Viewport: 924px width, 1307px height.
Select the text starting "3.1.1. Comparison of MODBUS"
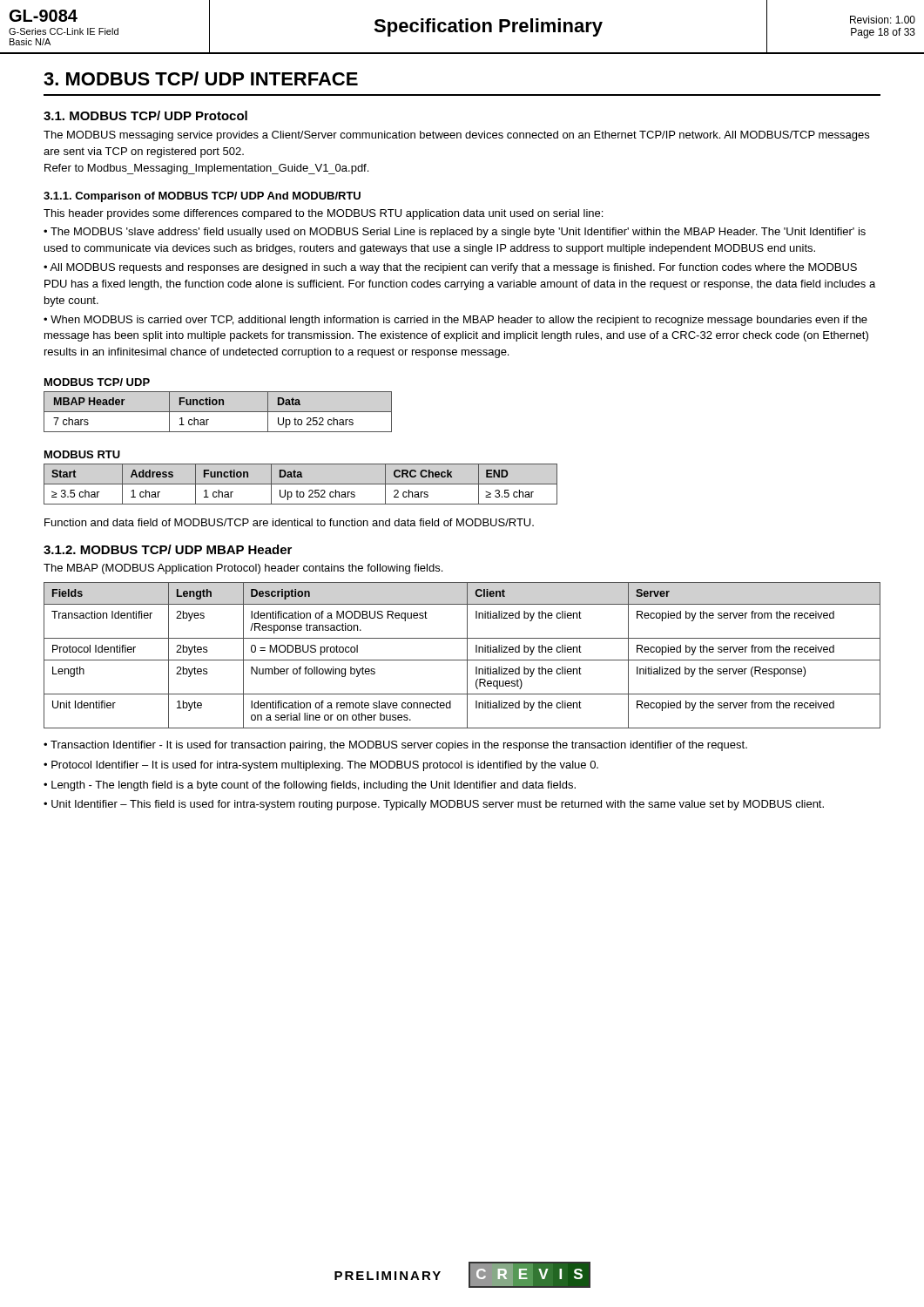202,195
